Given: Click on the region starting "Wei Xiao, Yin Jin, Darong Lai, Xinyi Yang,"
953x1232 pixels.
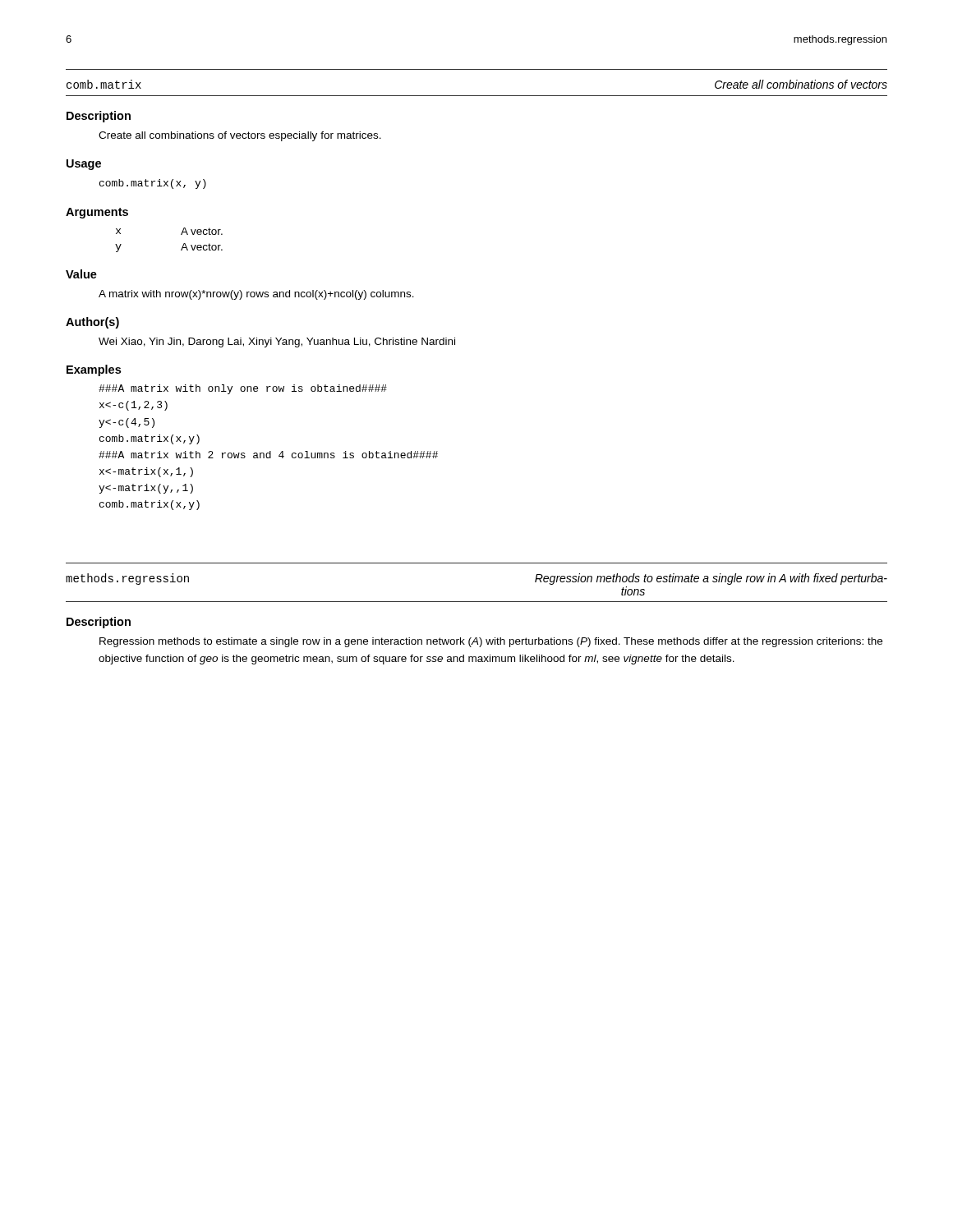Looking at the screenshot, I should [x=277, y=341].
